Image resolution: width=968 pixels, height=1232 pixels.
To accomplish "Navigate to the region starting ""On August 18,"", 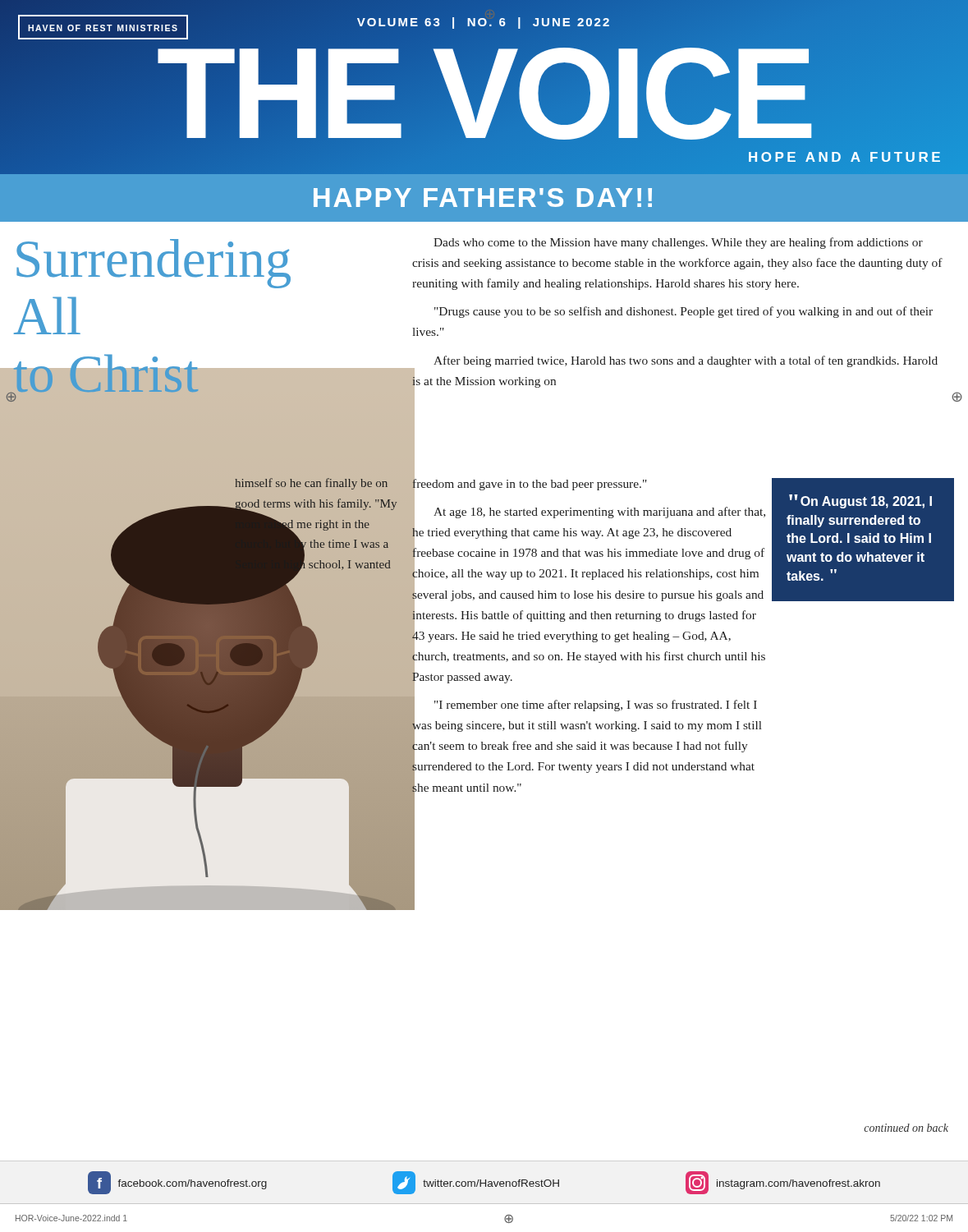I will point(864,537).
